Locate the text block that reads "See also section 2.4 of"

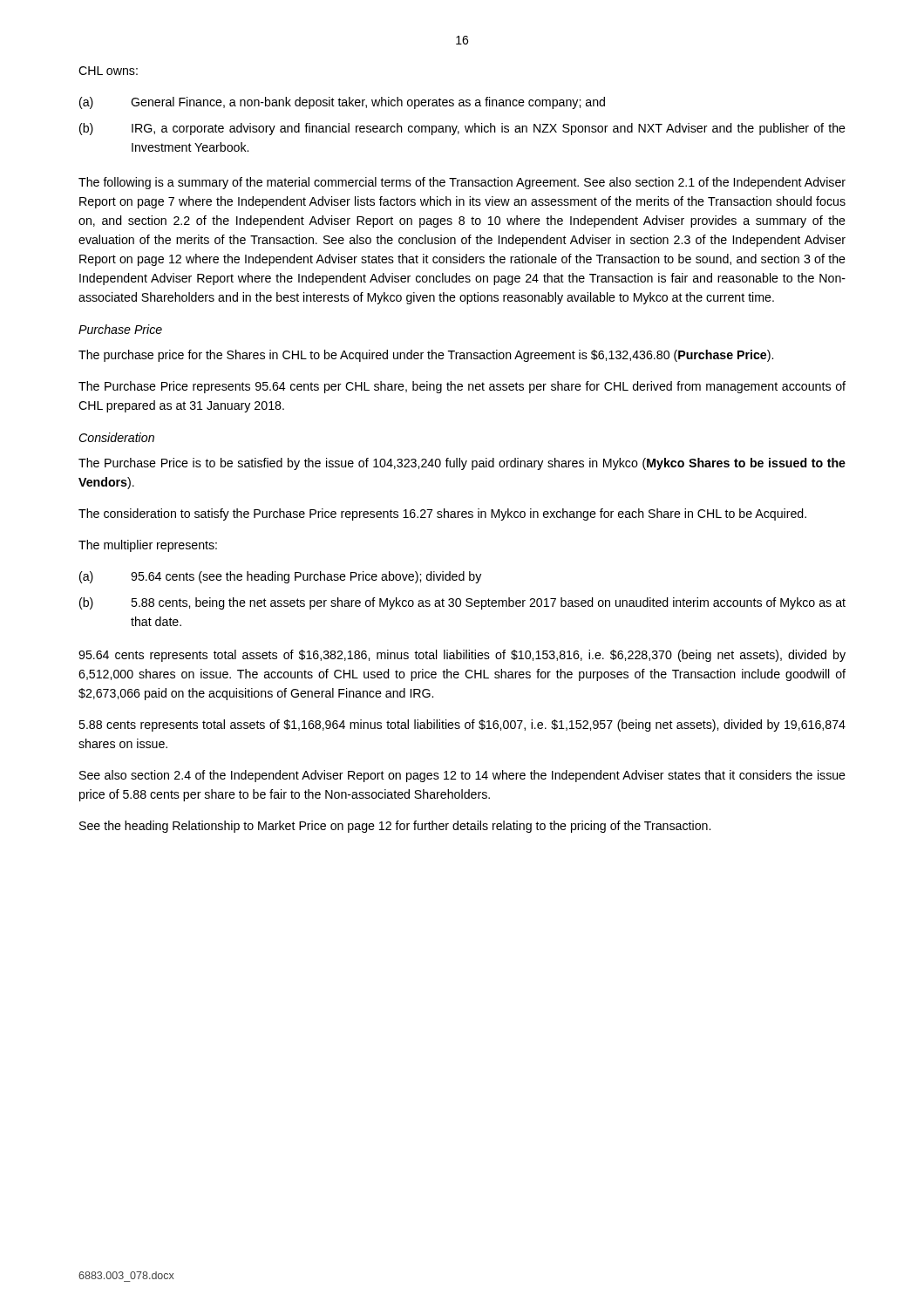pos(462,785)
